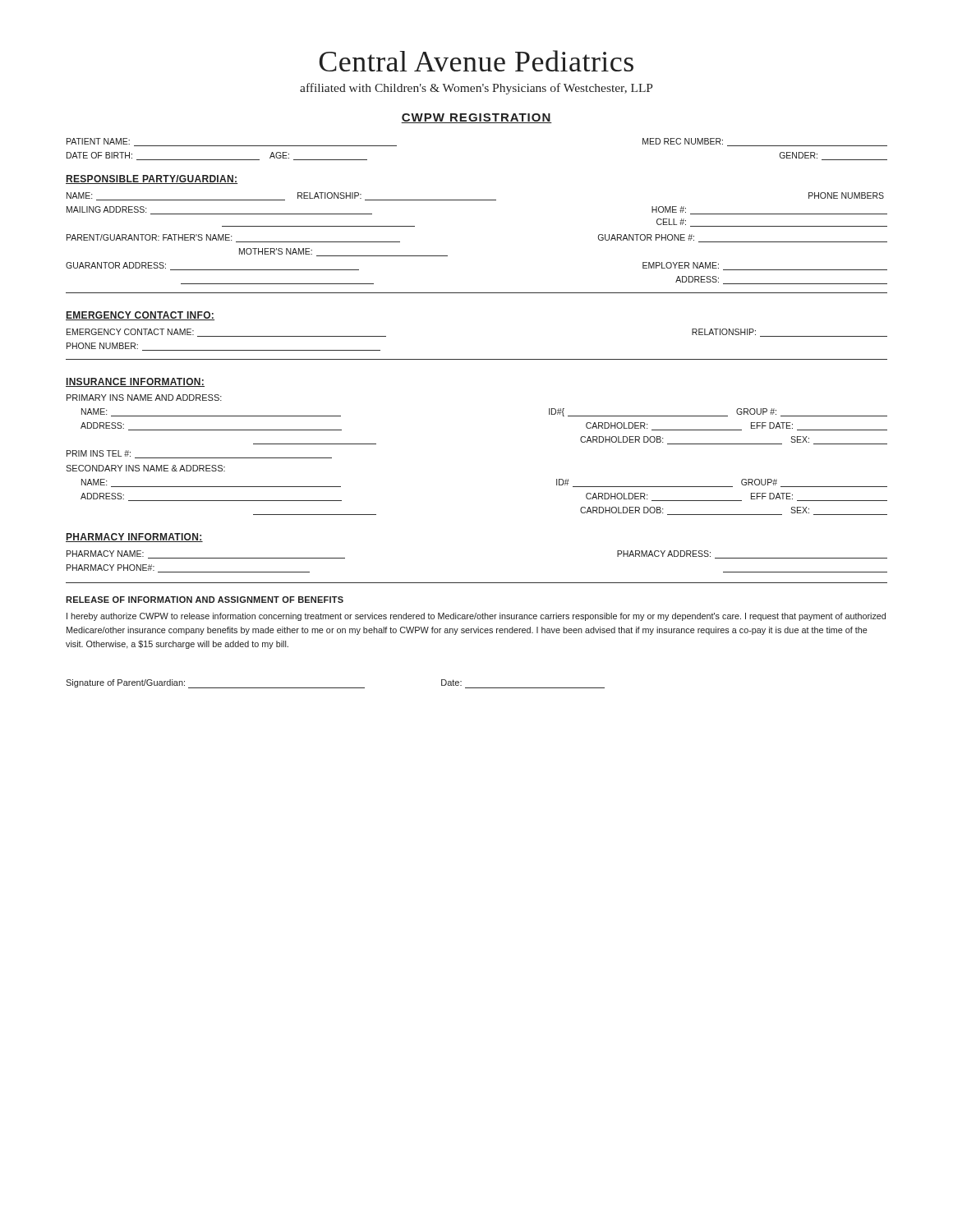The height and width of the screenshot is (1232, 953).
Task: Navigate to the passage starting "RESPONSIBLE PARTY/GUARDIAN:"
Action: click(152, 179)
